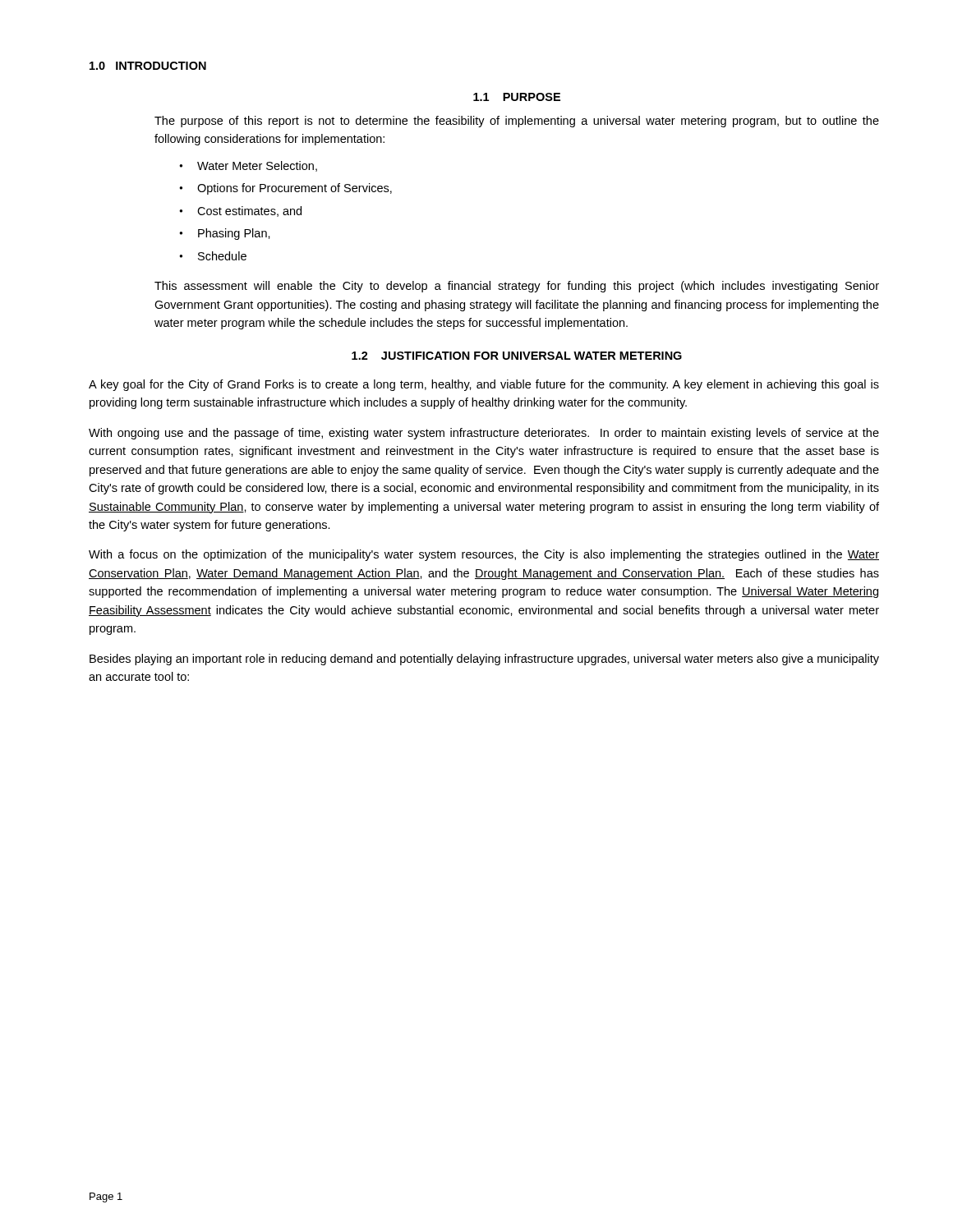Find "● Schedule" on this page
The width and height of the screenshot is (953, 1232).
[213, 256]
